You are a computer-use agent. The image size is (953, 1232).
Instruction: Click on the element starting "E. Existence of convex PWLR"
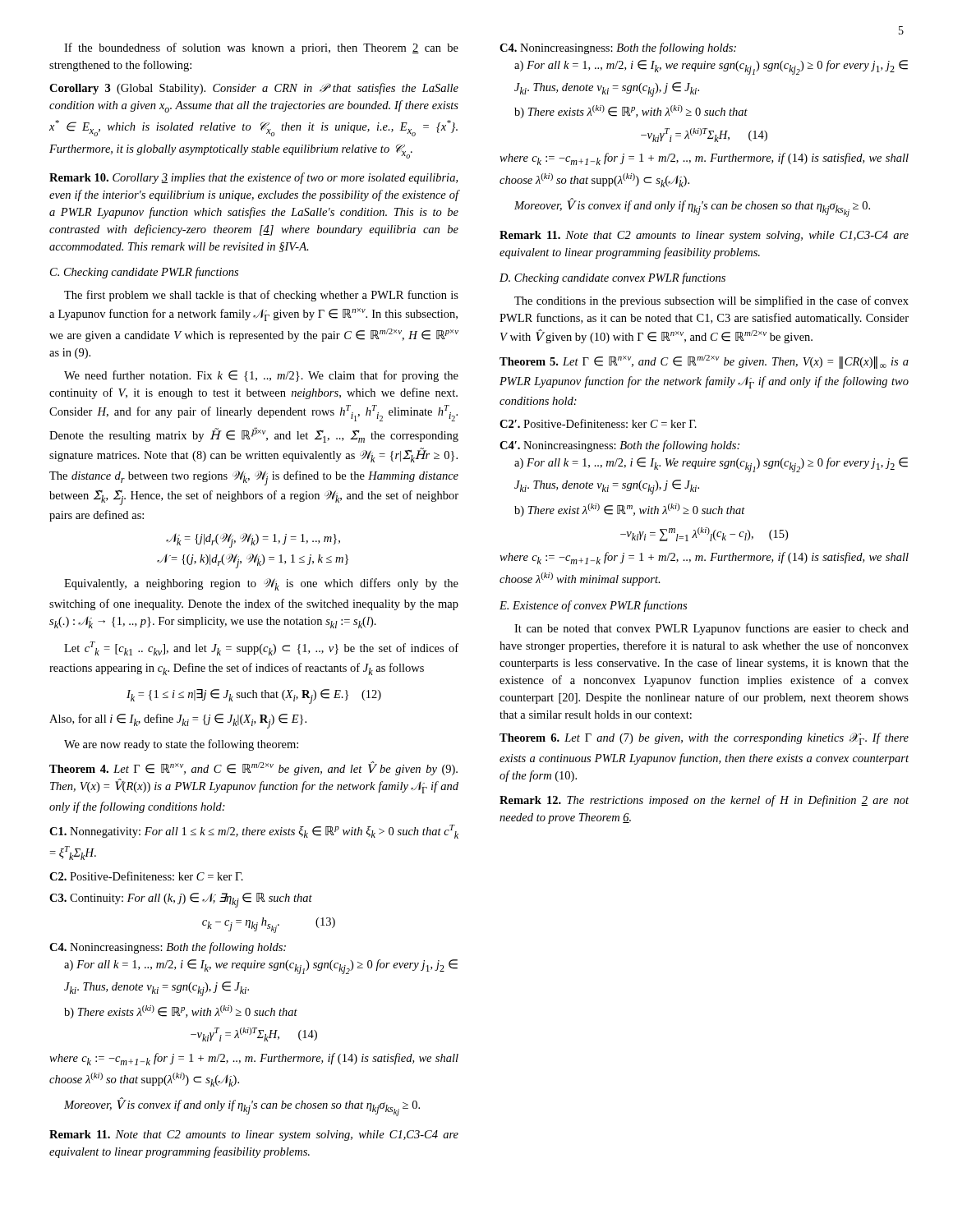coord(593,606)
